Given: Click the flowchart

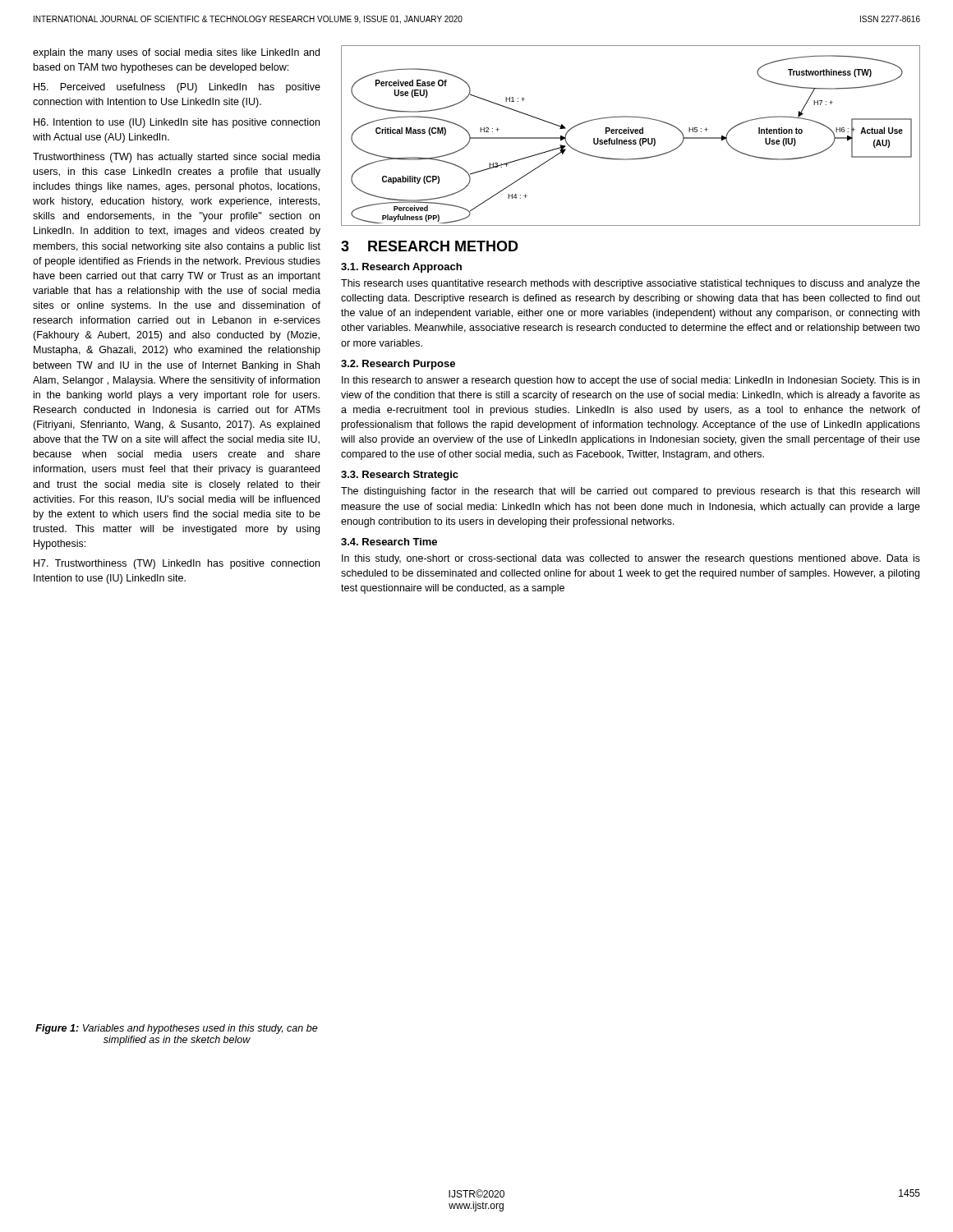Looking at the screenshot, I should tap(631, 136).
